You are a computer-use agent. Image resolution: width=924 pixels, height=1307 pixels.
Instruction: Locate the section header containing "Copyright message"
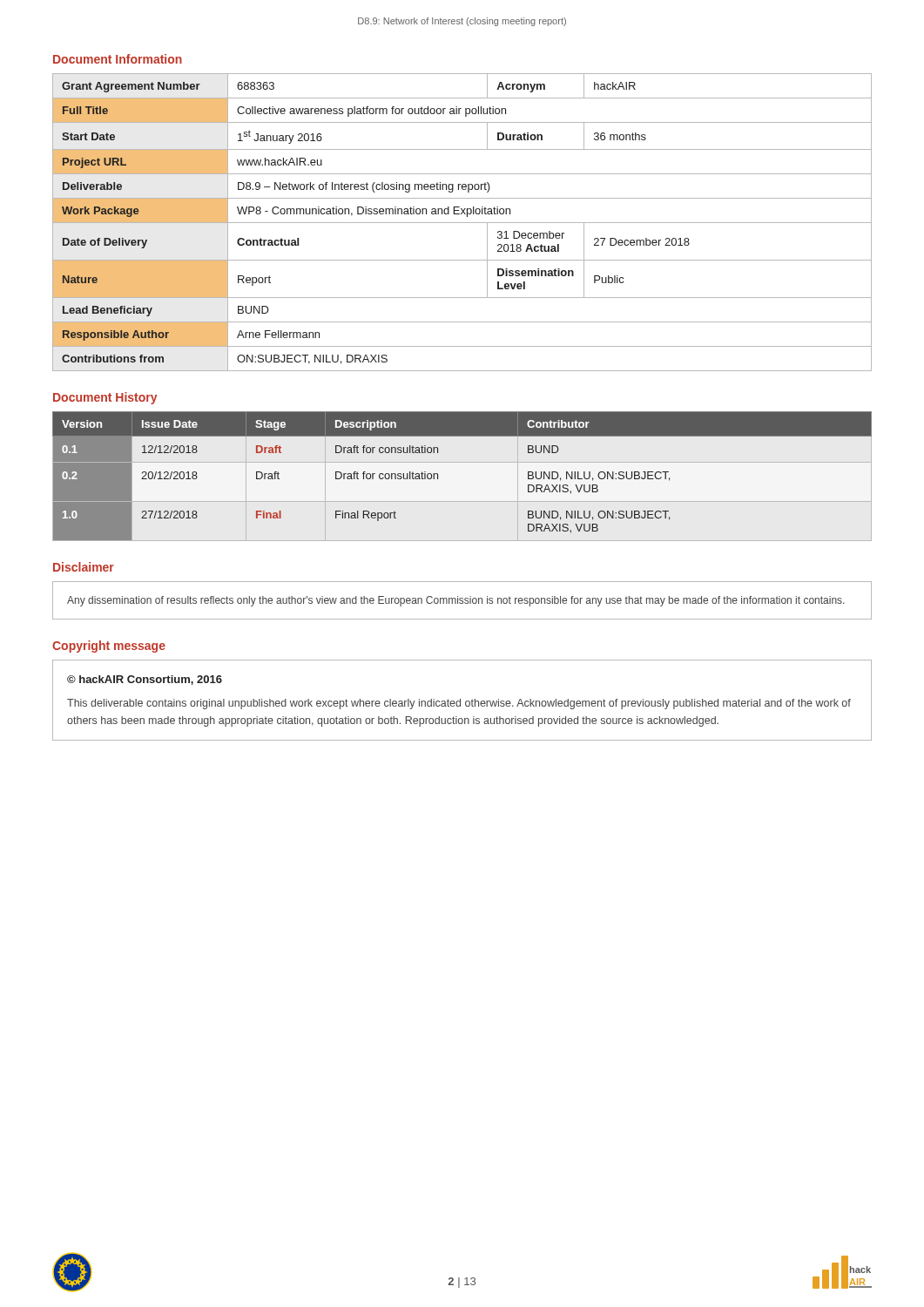(109, 646)
